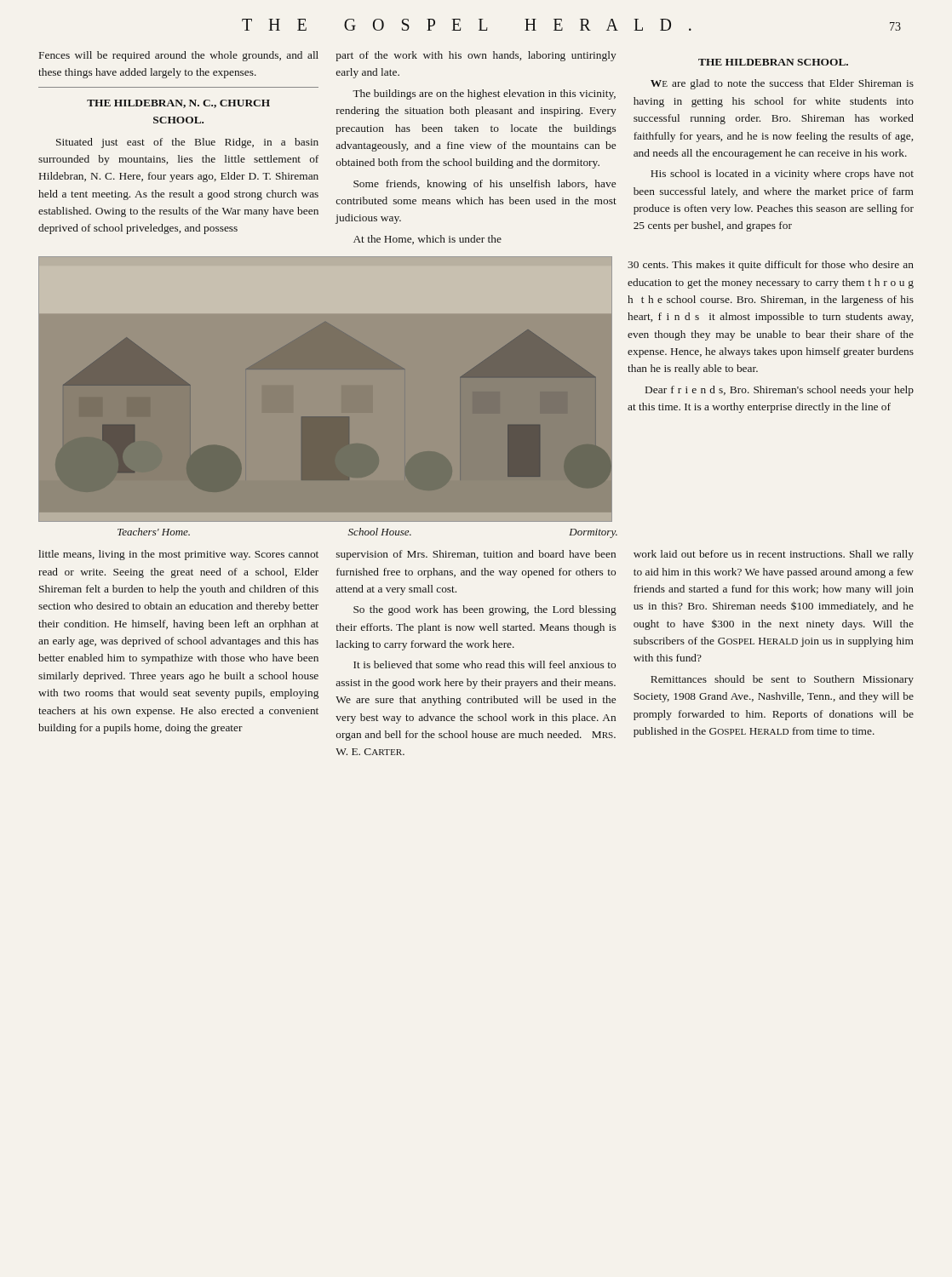Click the passage that begins "supervision of Mrs. Shireman, tuition and"
The height and width of the screenshot is (1277, 952).
[476, 653]
